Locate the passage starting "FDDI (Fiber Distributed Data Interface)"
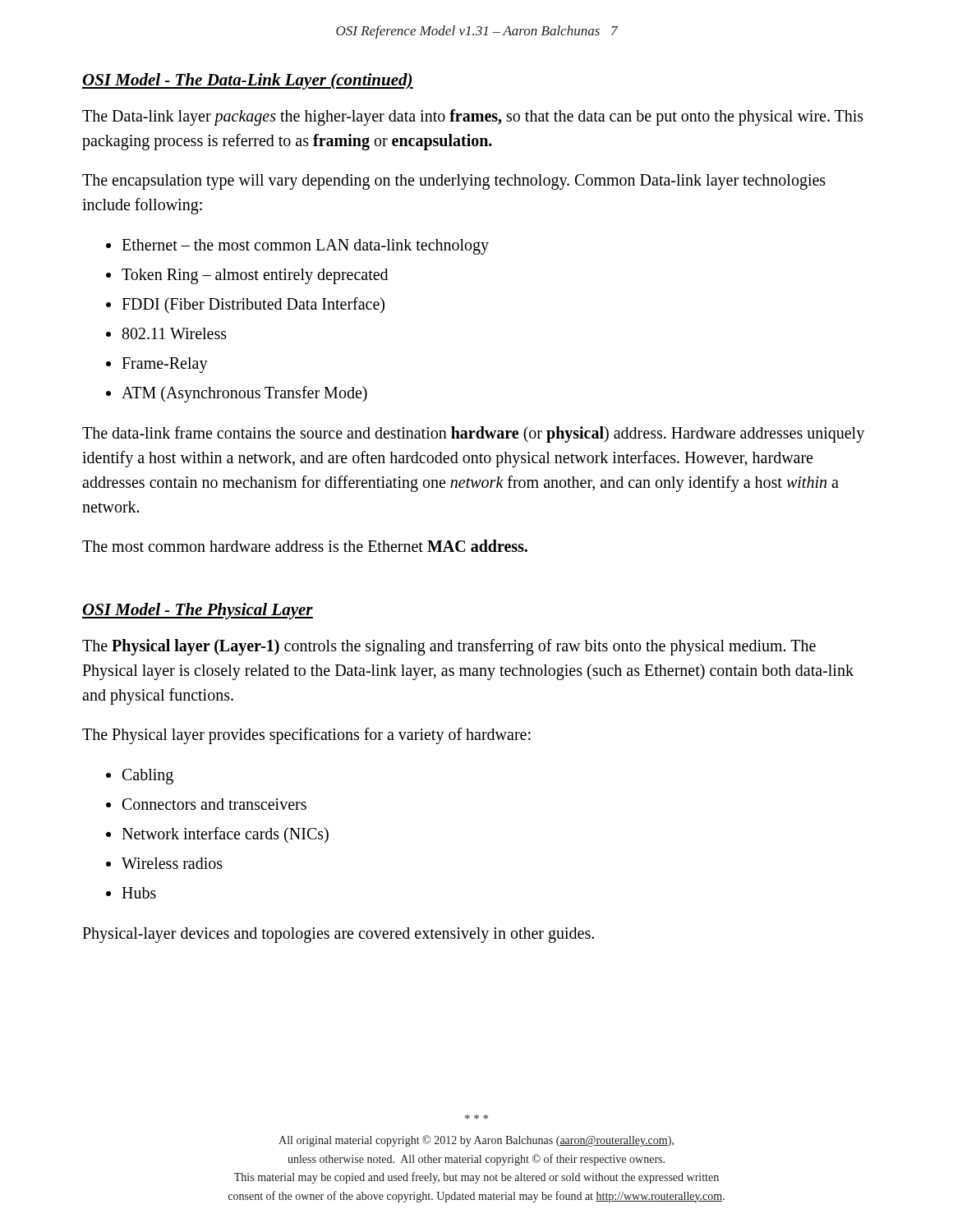953x1232 pixels. [253, 304]
